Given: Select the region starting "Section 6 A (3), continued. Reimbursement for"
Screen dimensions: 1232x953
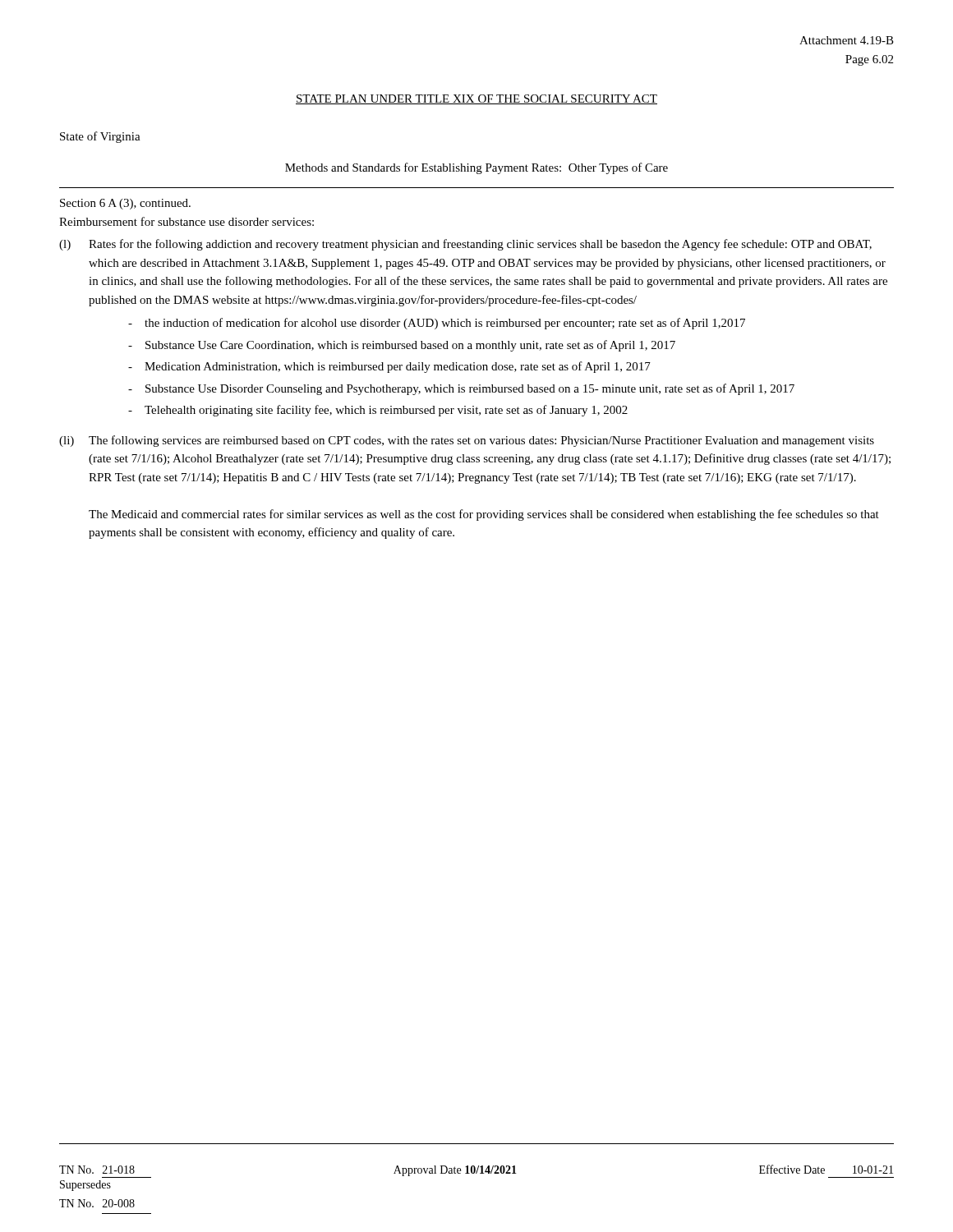Looking at the screenshot, I should [187, 212].
